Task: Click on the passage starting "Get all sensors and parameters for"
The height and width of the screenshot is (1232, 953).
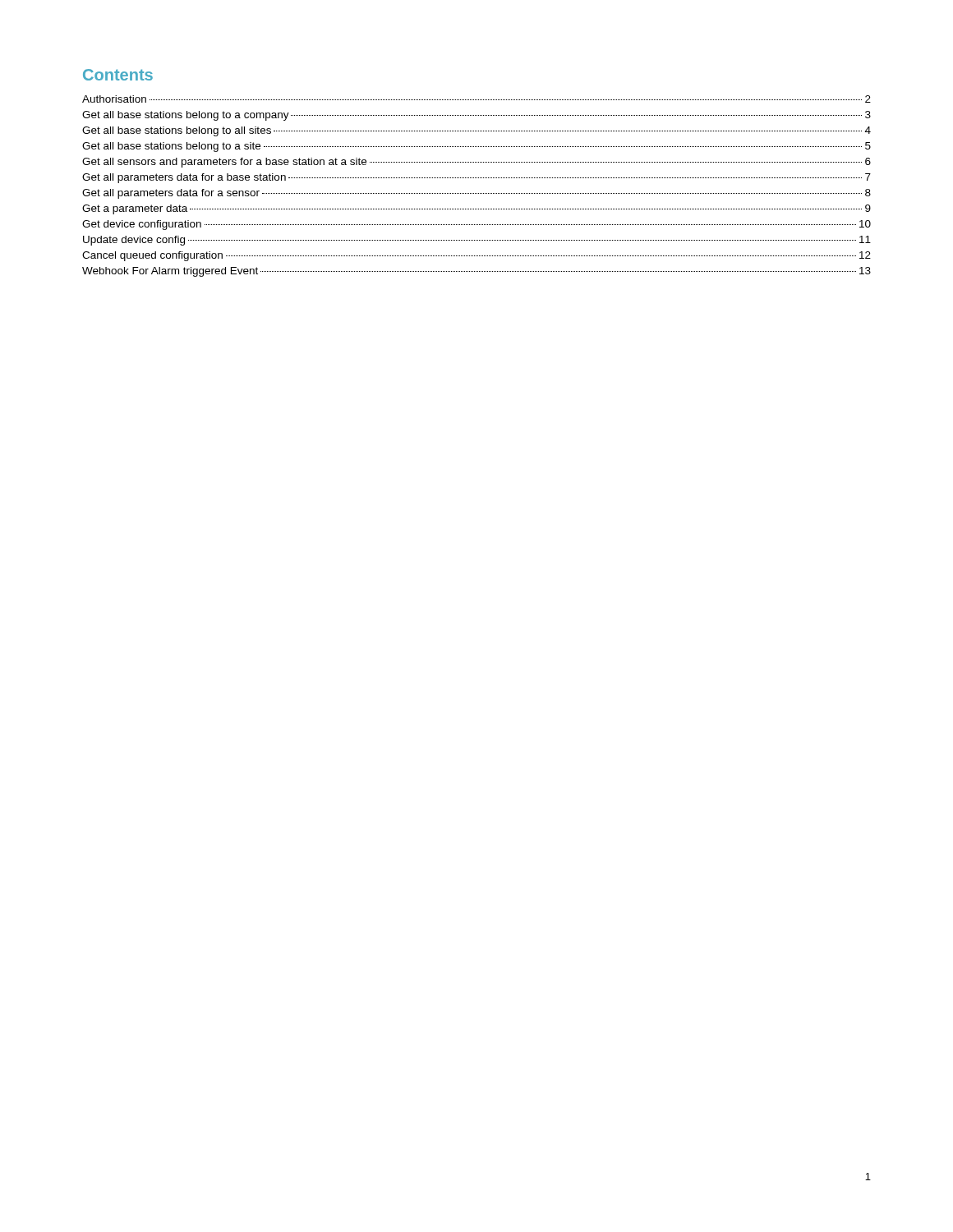Action: 476,161
